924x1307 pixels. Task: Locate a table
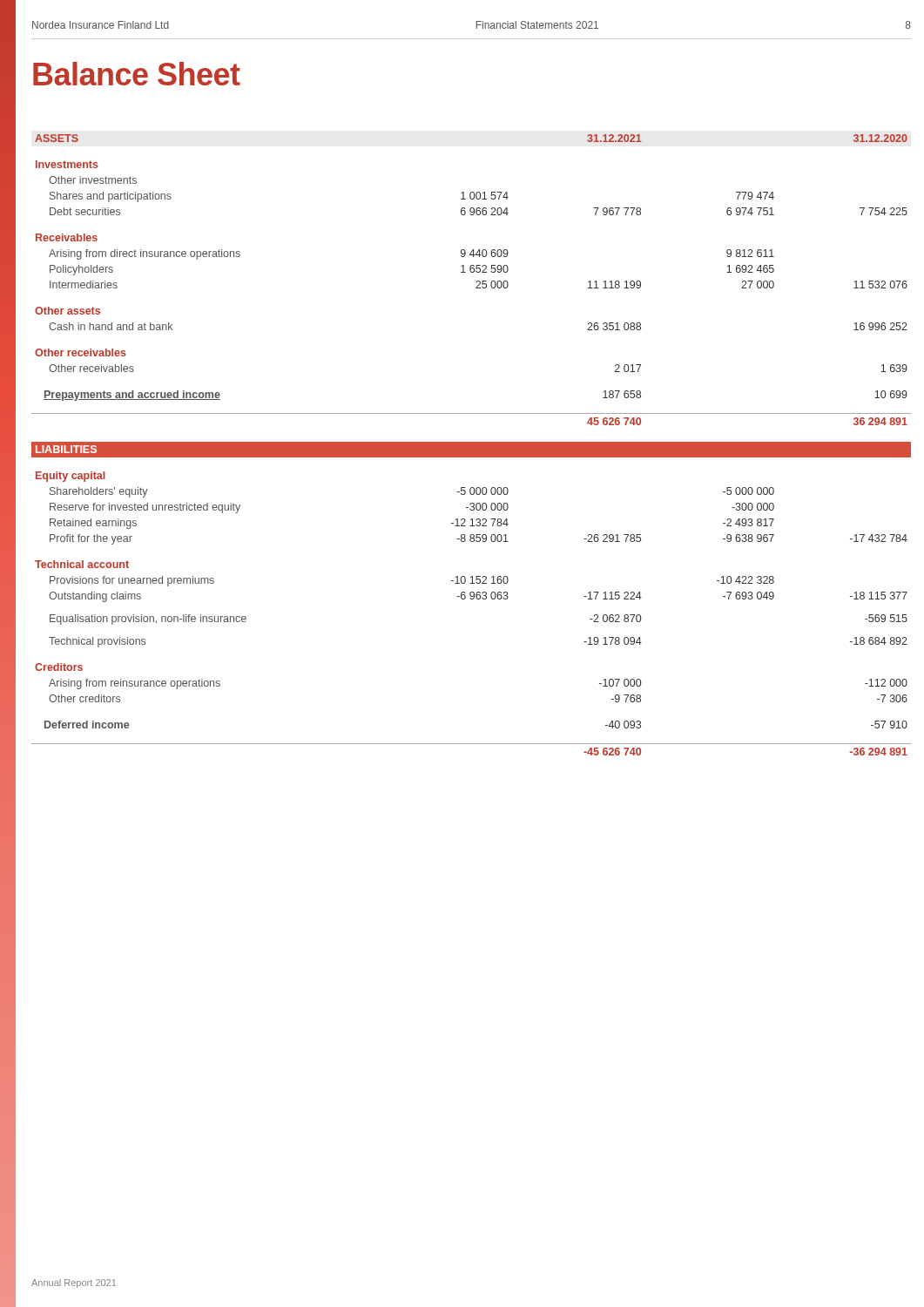pos(471,445)
